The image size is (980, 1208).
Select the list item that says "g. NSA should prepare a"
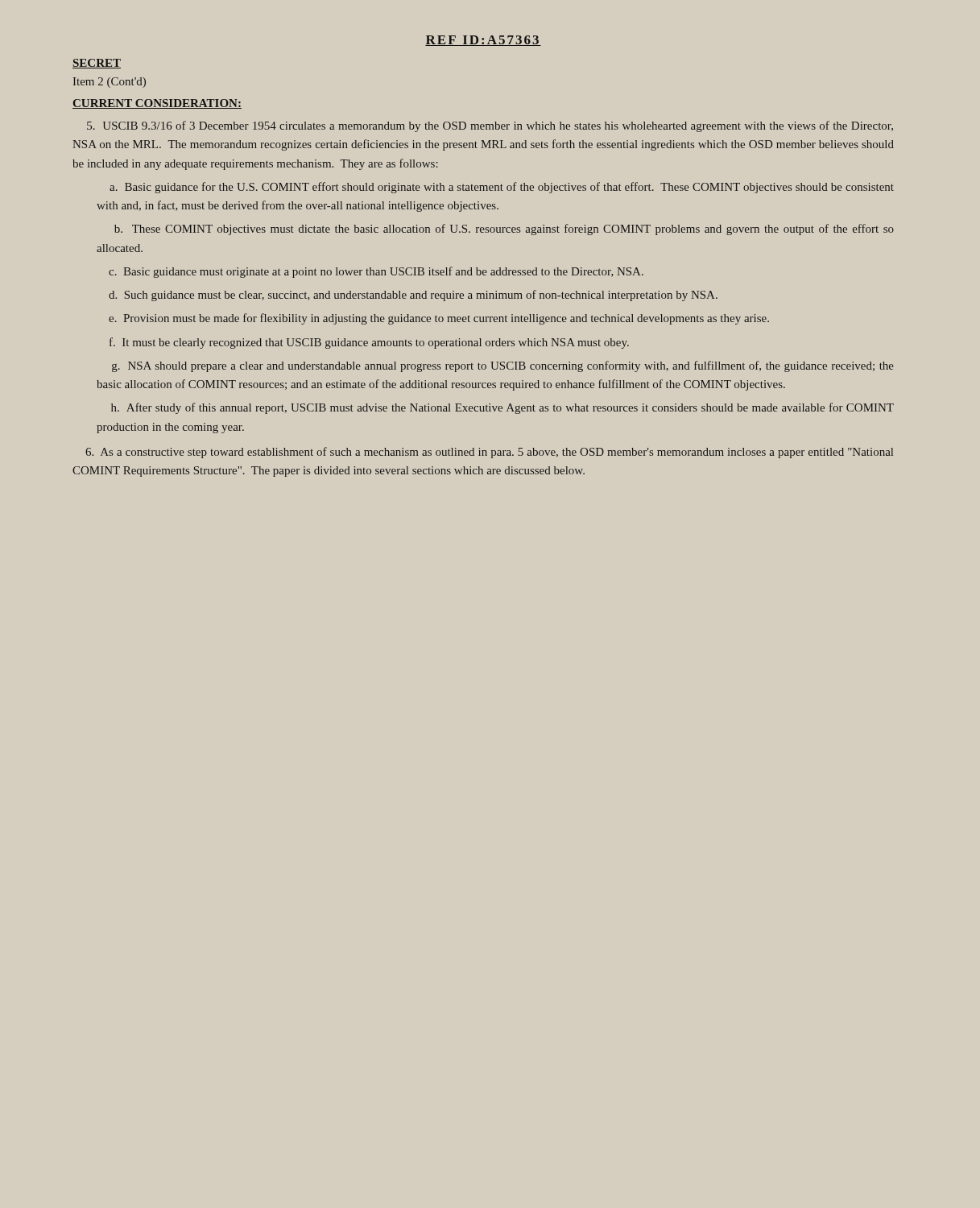pyautogui.click(x=495, y=375)
